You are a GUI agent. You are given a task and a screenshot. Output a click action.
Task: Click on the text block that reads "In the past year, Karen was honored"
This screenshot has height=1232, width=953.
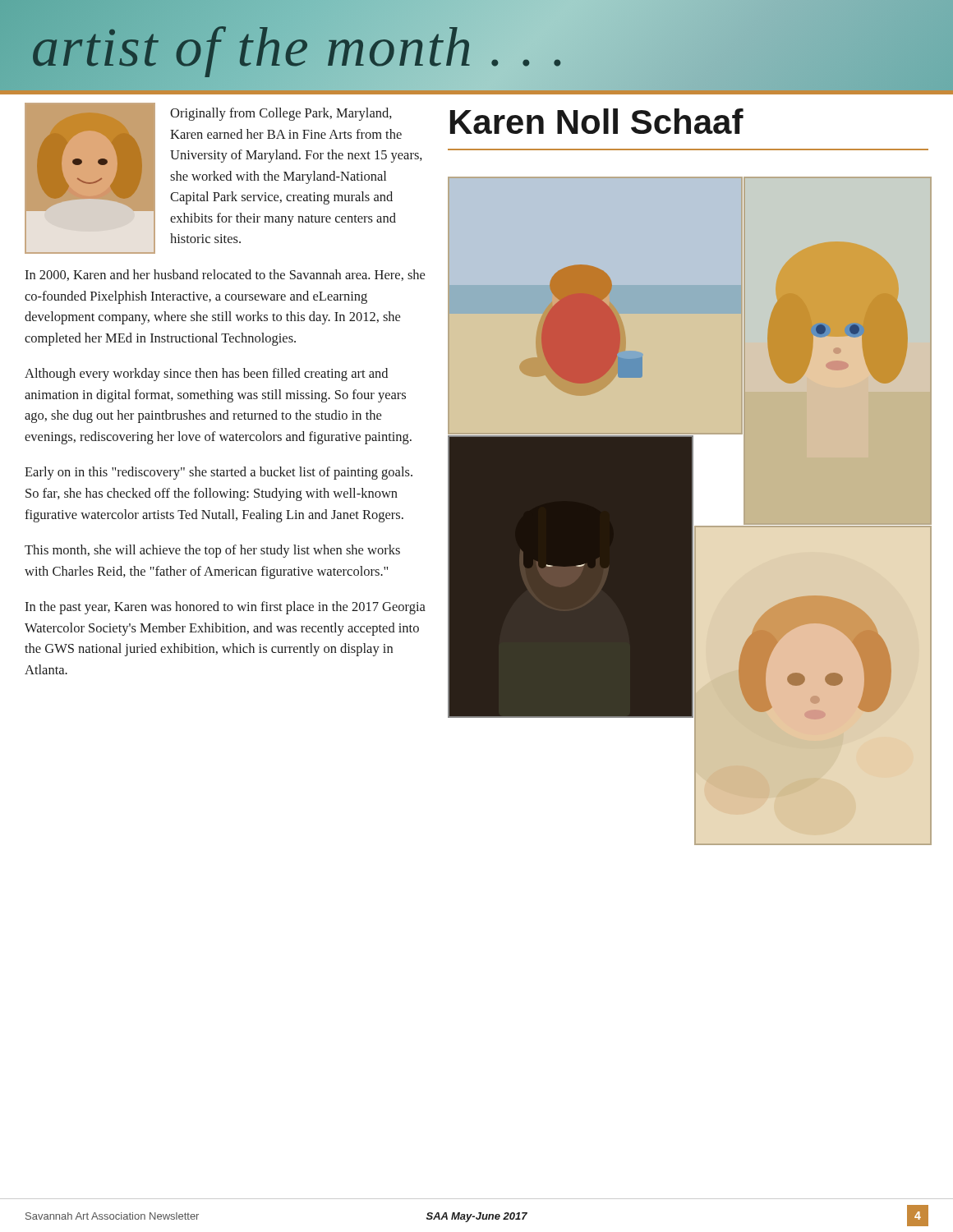coord(225,638)
